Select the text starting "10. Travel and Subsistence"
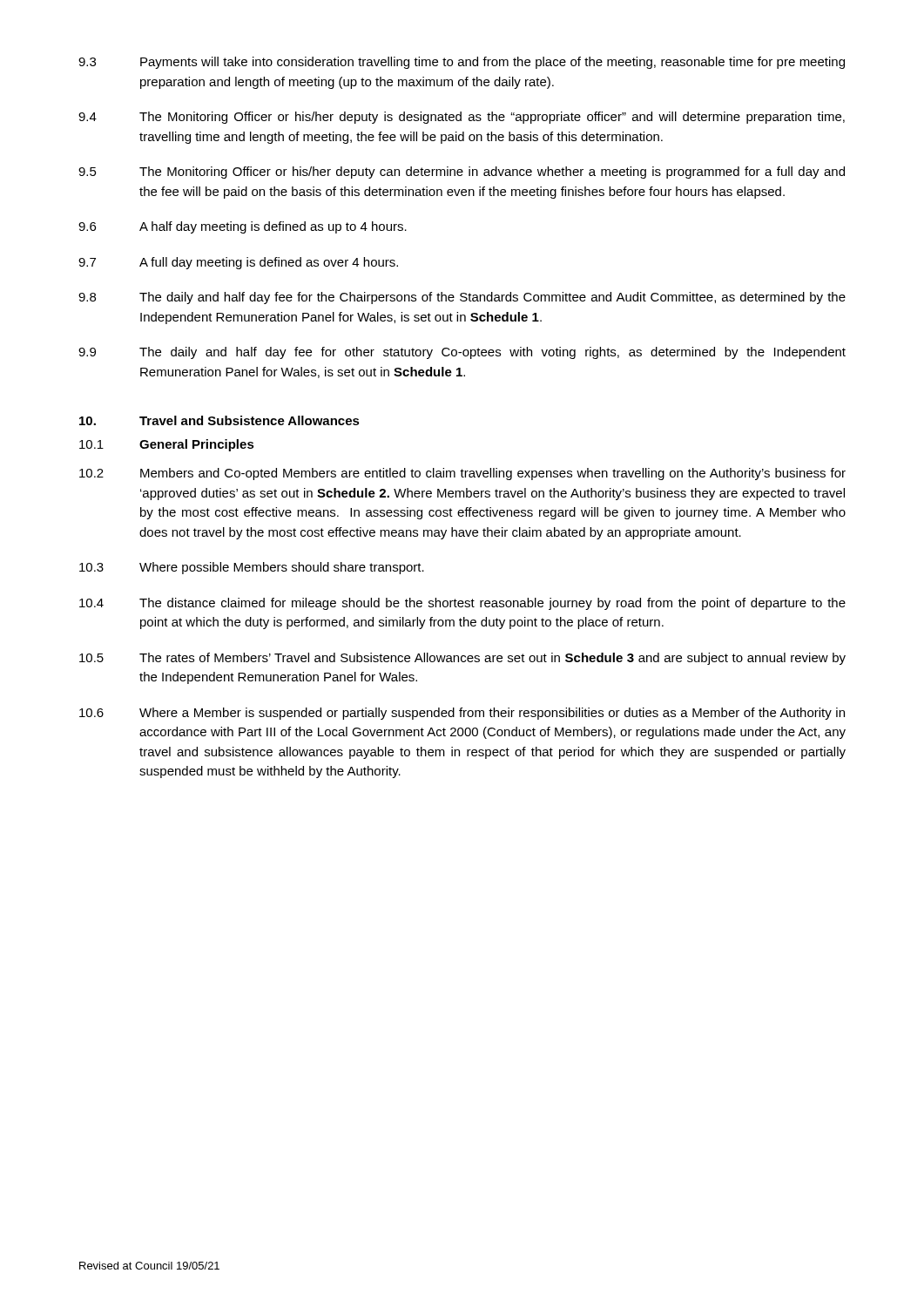 pyautogui.click(x=219, y=420)
